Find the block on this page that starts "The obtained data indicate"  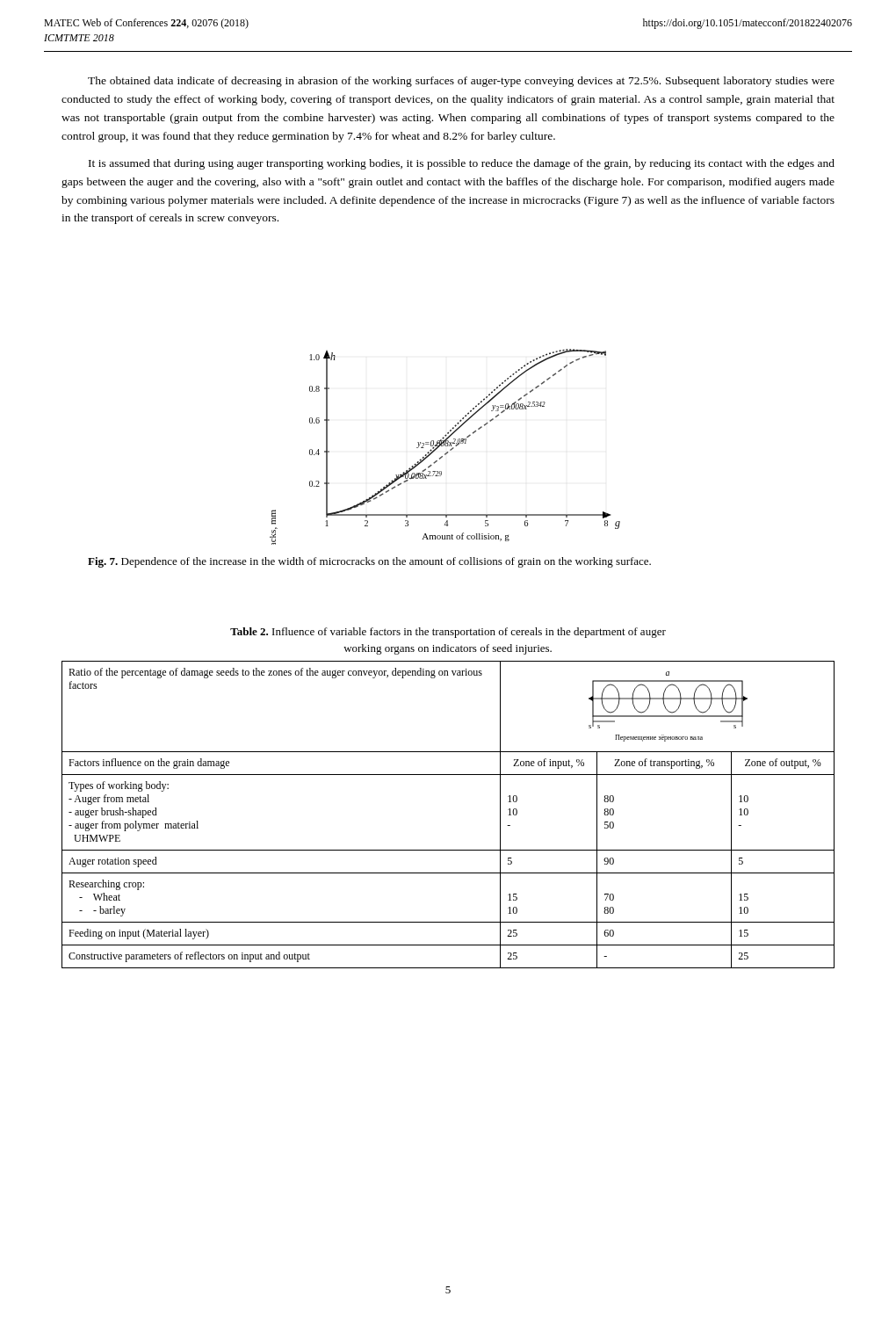pos(448,109)
